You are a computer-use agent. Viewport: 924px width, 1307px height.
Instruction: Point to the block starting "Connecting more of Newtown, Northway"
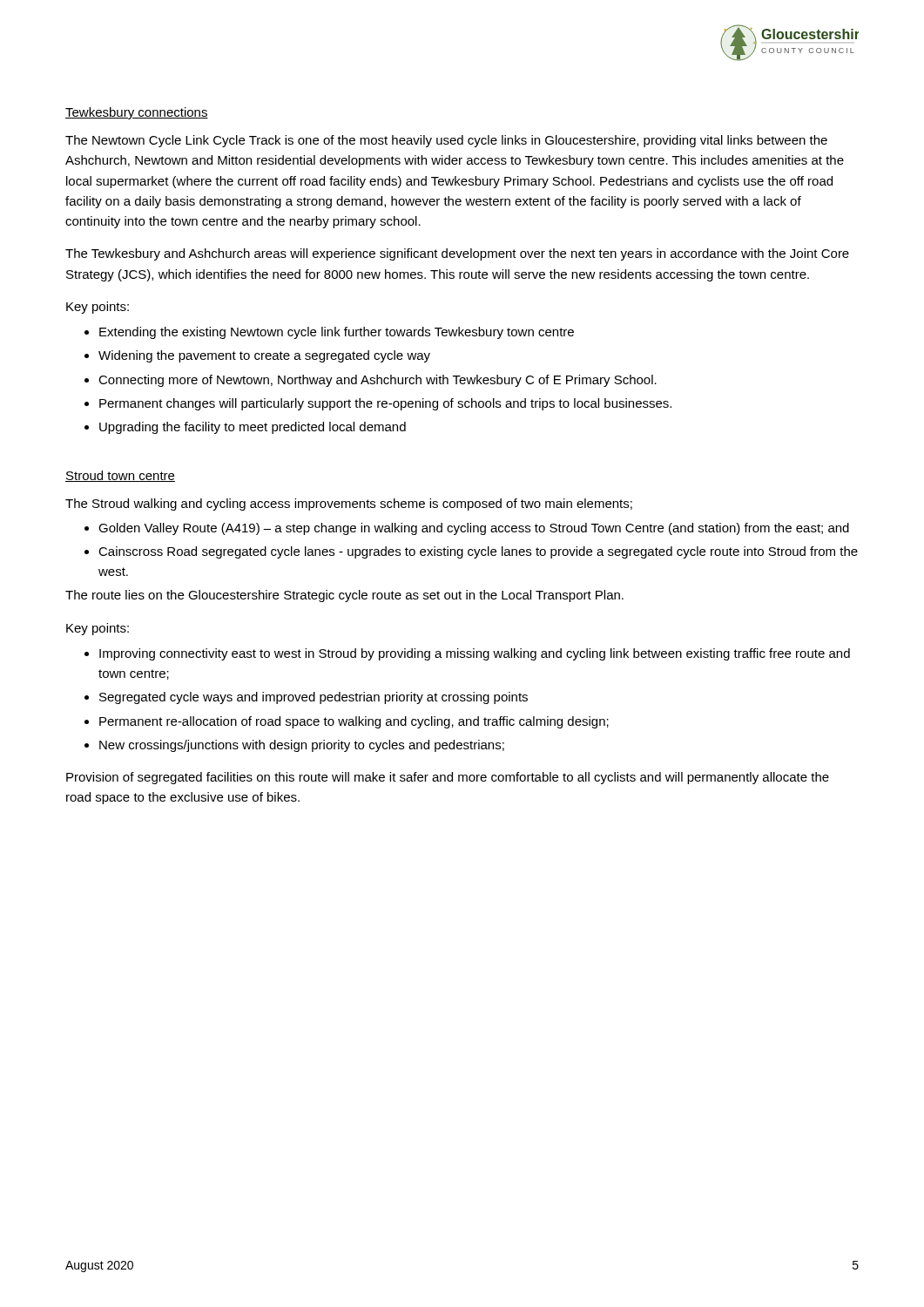tap(378, 379)
